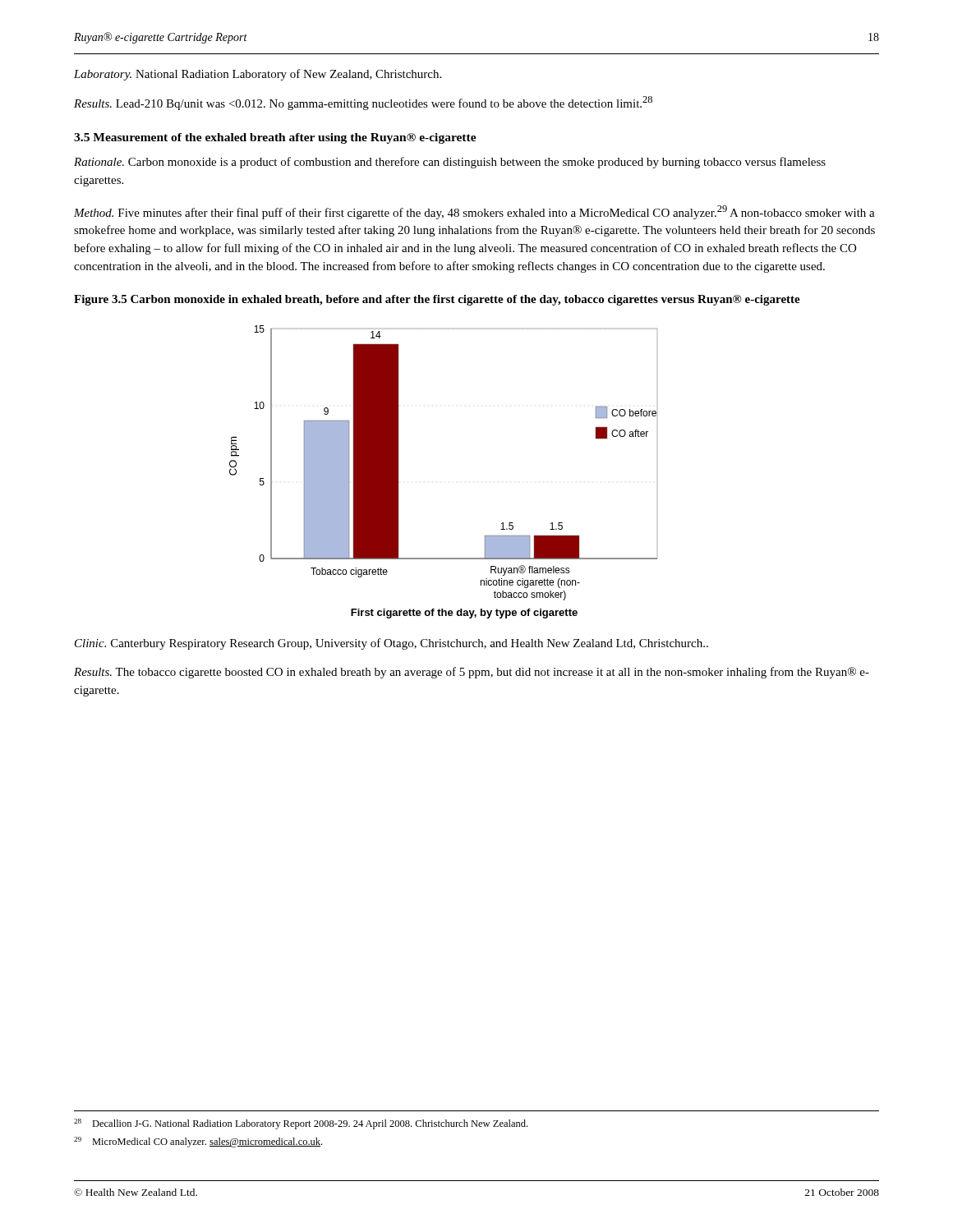Locate the block of text that opens with "Clinic. Canterbury Respiratory Research Group,"
This screenshot has width=953, height=1232.
(391, 643)
